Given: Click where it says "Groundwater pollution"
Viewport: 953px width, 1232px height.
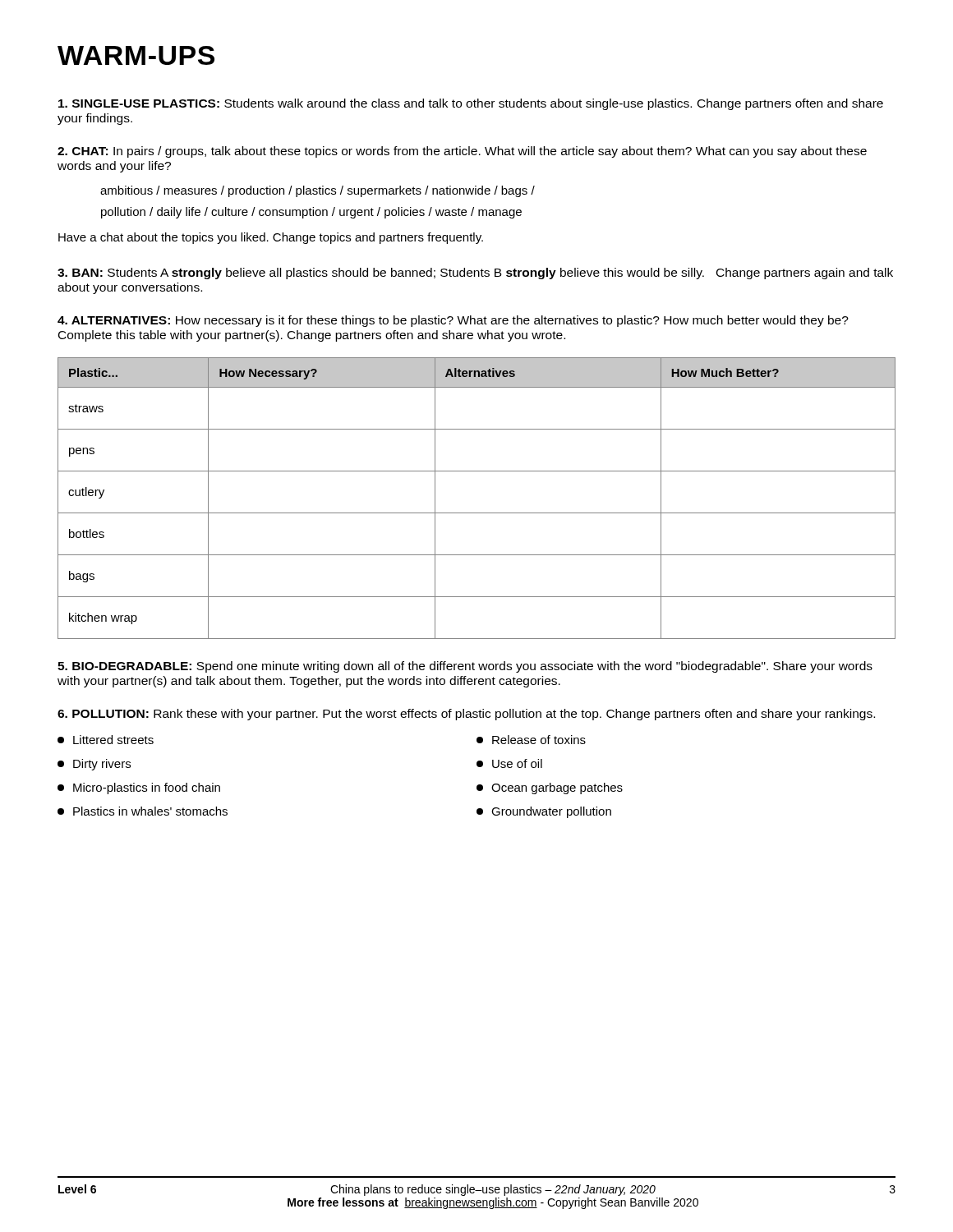Looking at the screenshot, I should click(x=544, y=811).
